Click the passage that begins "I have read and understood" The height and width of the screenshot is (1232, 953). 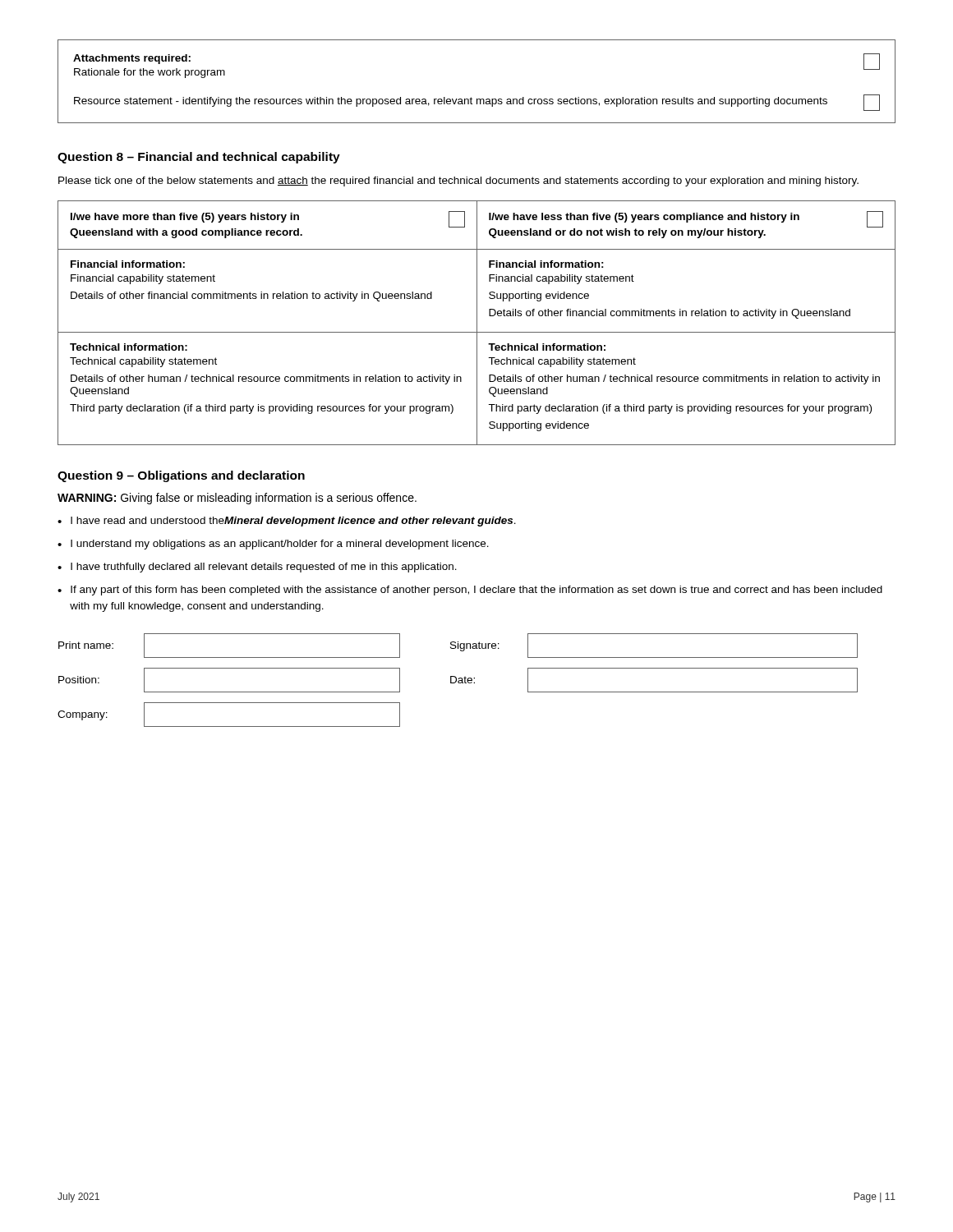click(x=293, y=521)
